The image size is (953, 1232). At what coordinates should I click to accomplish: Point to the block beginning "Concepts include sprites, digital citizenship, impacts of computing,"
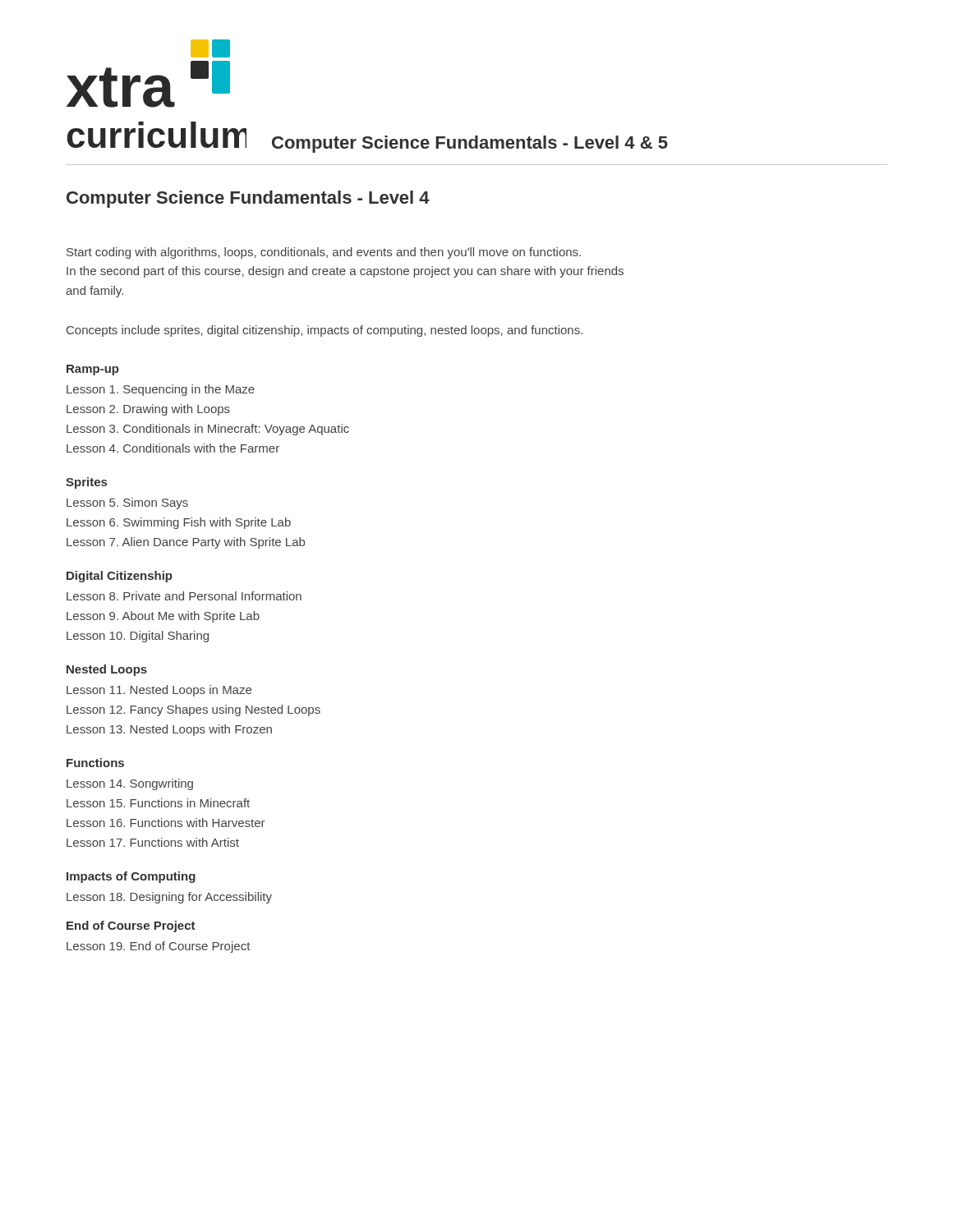tap(325, 330)
